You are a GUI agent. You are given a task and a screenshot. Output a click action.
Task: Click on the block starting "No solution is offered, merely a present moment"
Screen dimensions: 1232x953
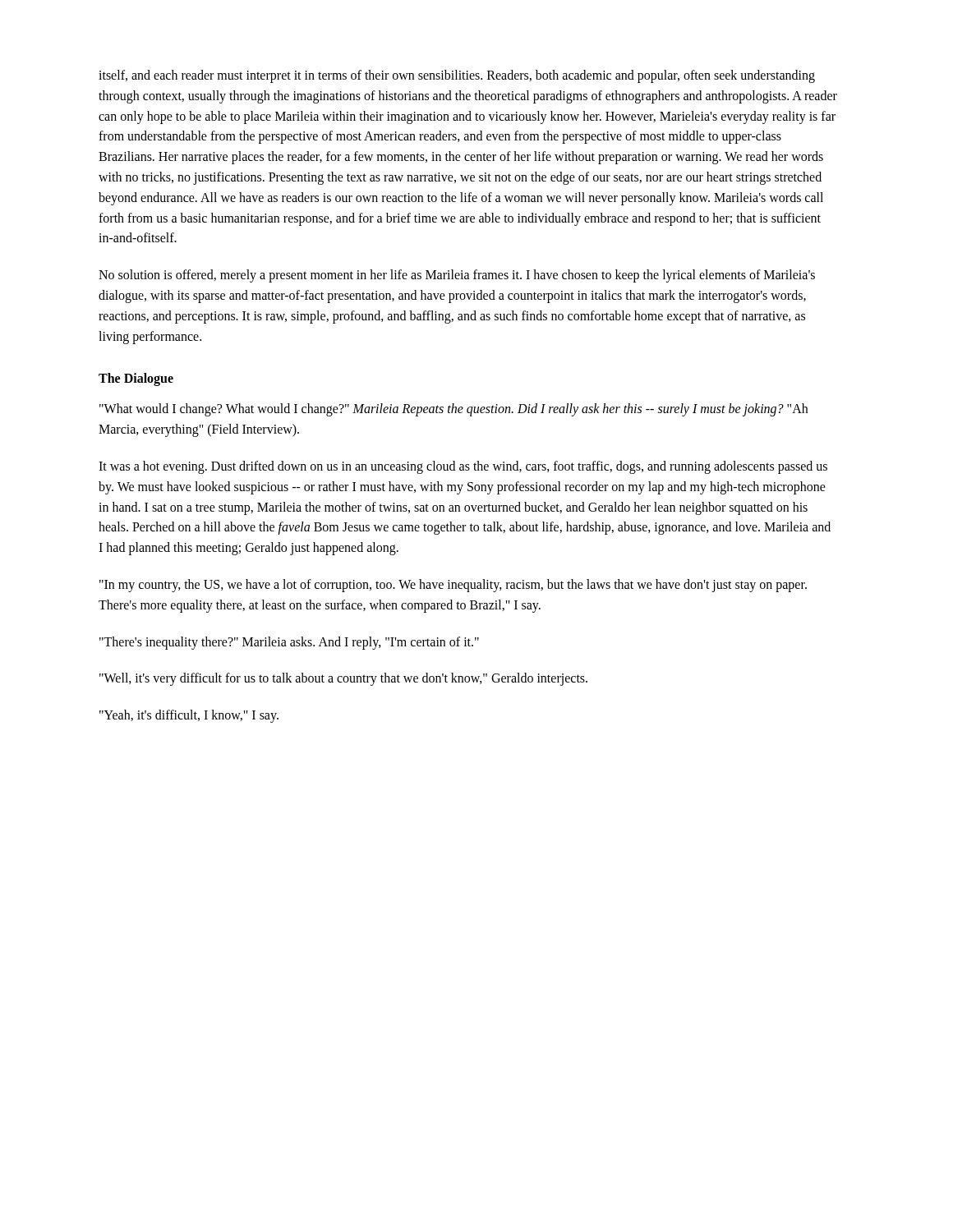(x=457, y=305)
